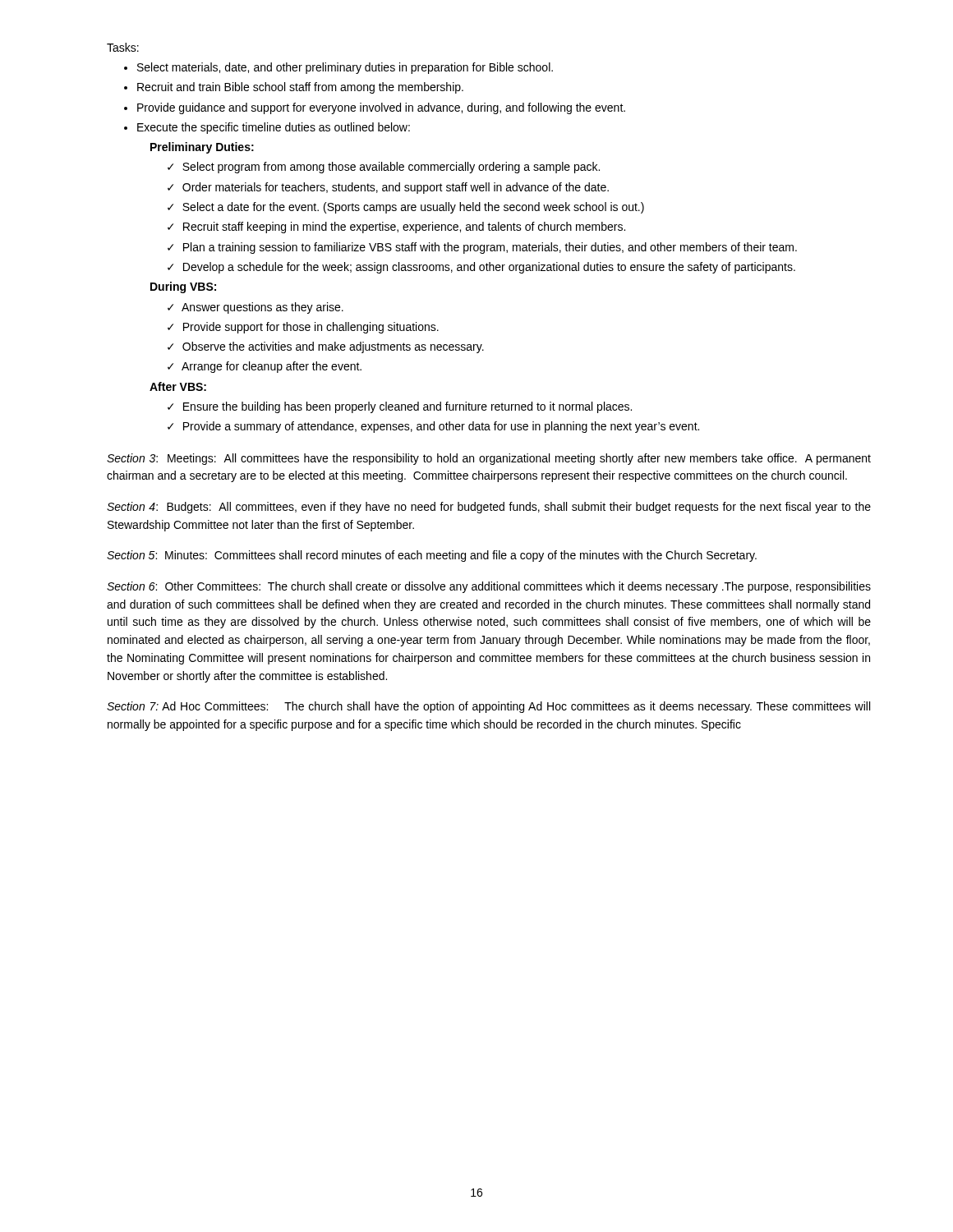Find the text starting "✓ Recruit staff keeping in mind the expertise,"
This screenshot has height=1232, width=953.
(x=396, y=227)
